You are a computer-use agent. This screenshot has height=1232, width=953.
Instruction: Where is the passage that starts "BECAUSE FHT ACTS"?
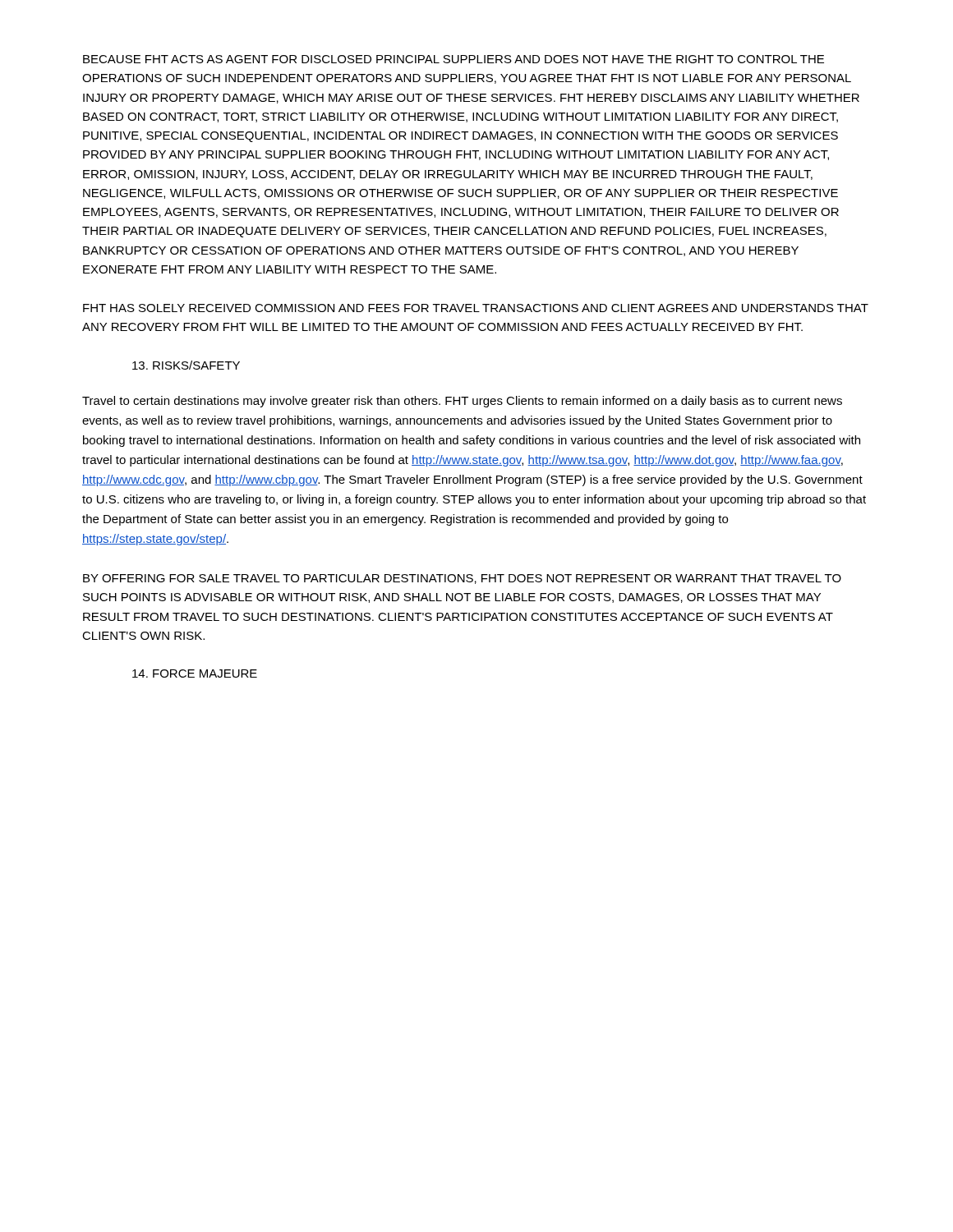point(471,164)
